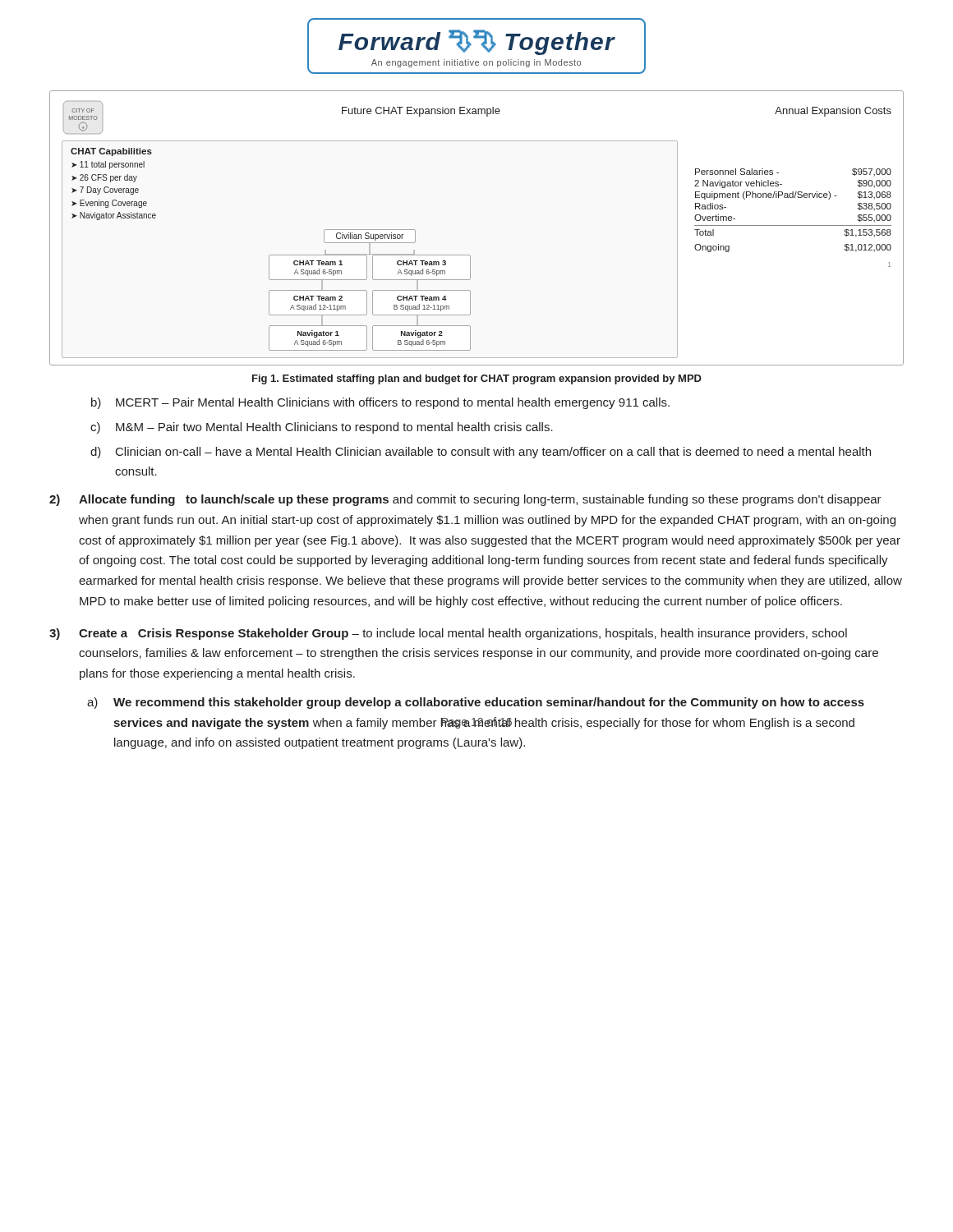Viewport: 953px width, 1232px height.
Task: Click the passage that begins "3) Create a Crisis Response"
Action: (x=476, y=654)
